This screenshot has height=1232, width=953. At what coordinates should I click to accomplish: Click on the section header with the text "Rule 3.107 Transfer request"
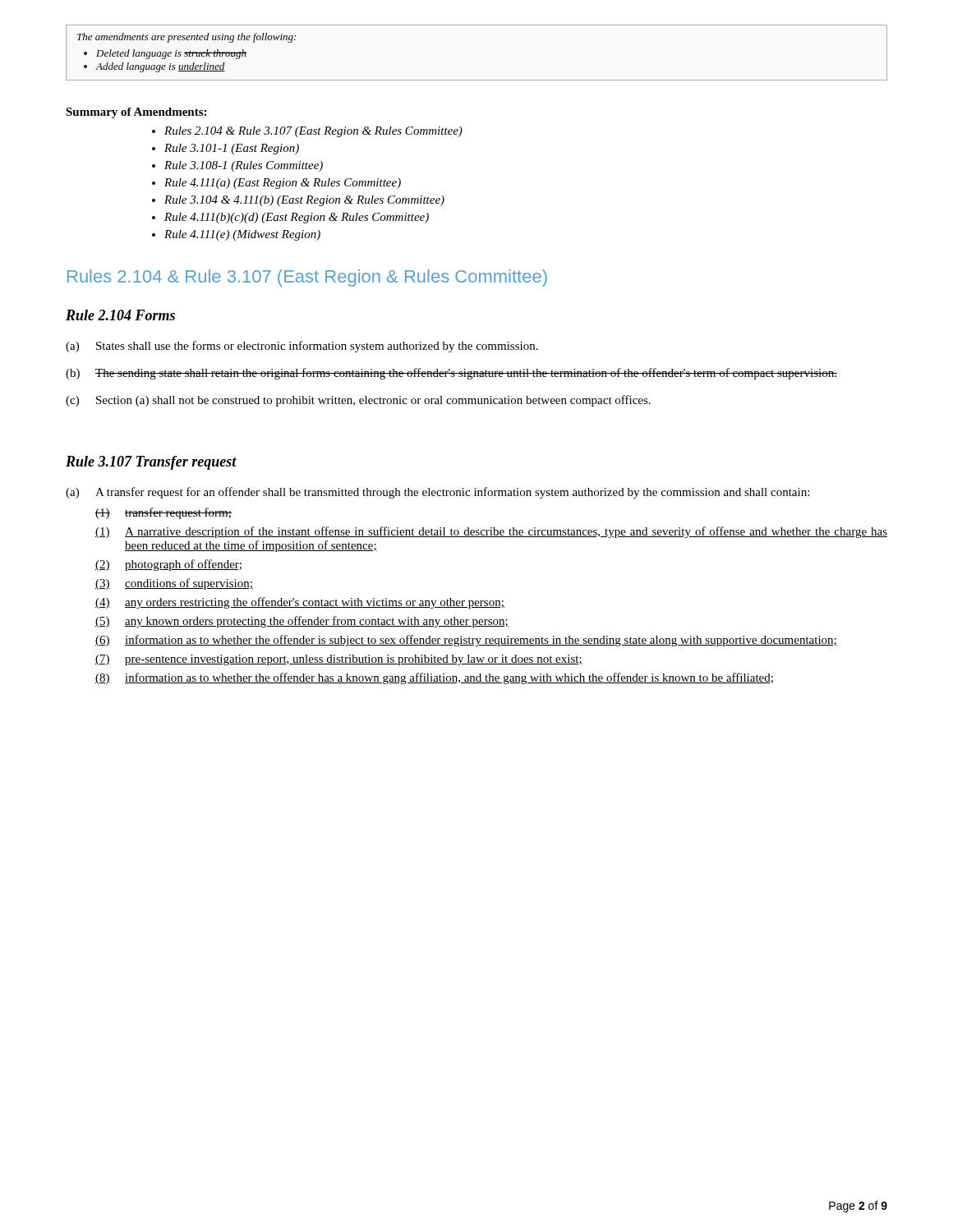[151, 462]
